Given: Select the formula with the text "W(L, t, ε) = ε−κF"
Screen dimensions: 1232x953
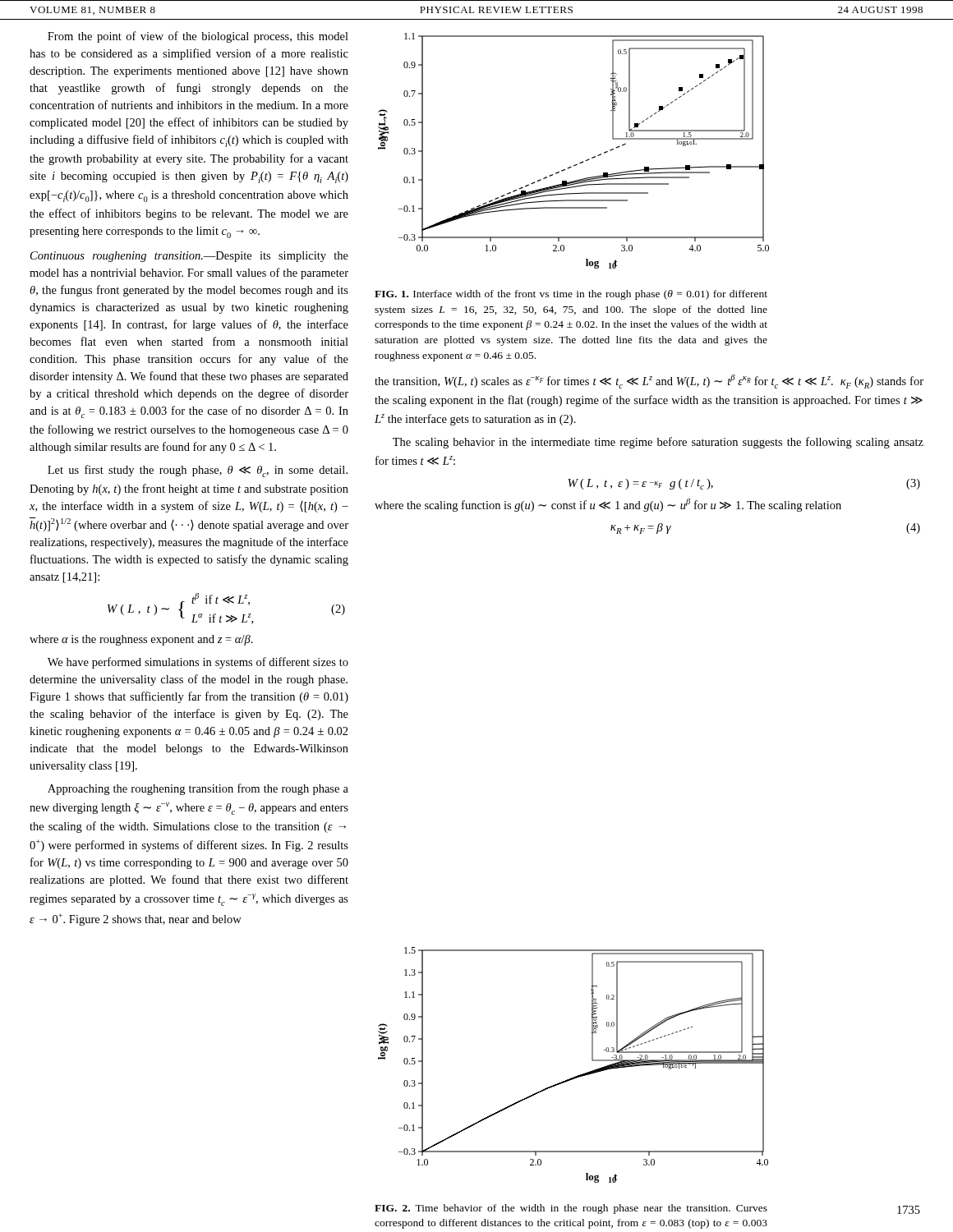Looking at the screenshot, I should pos(649,483).
